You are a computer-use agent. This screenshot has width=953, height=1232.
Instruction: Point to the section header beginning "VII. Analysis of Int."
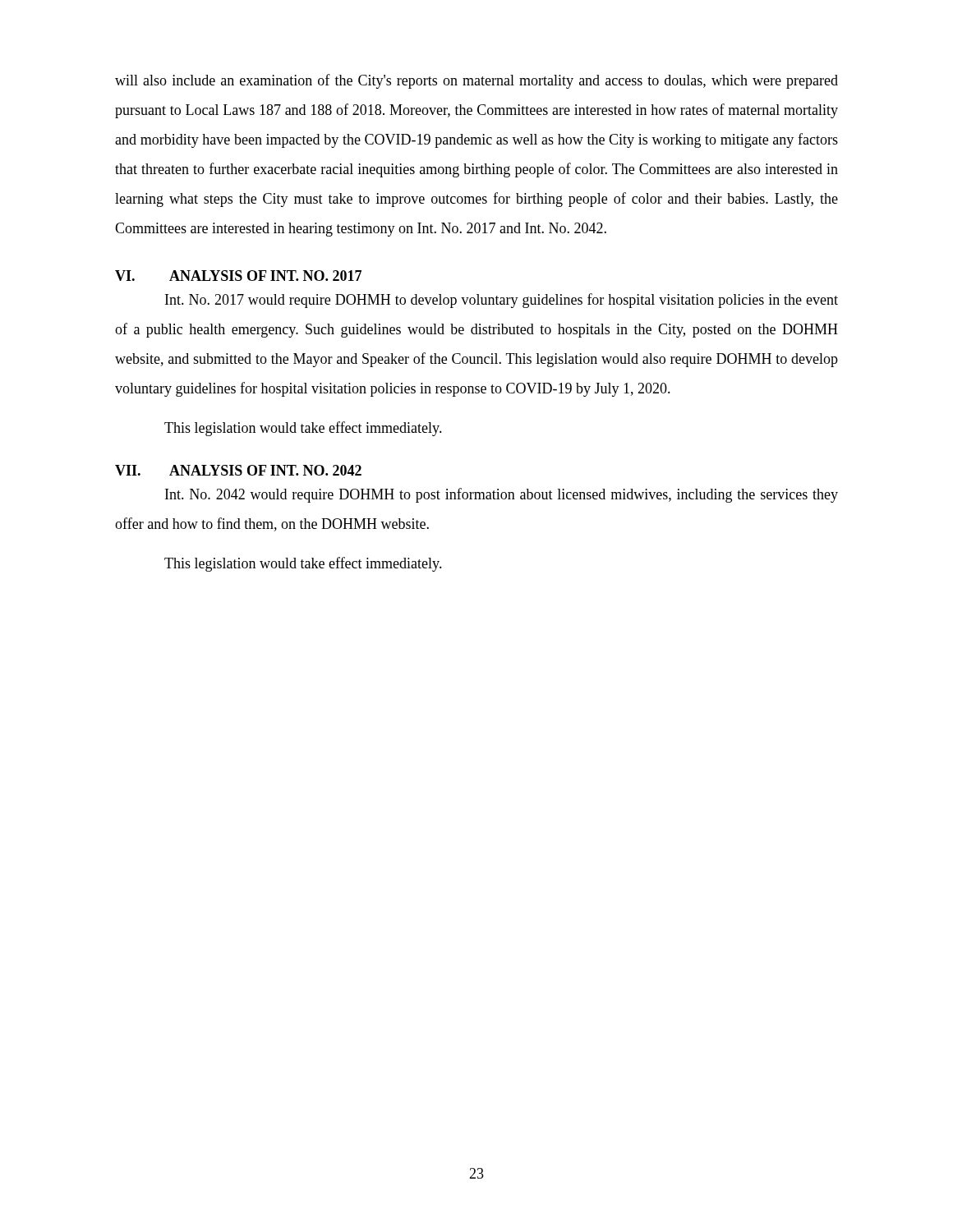click(238, 471)
